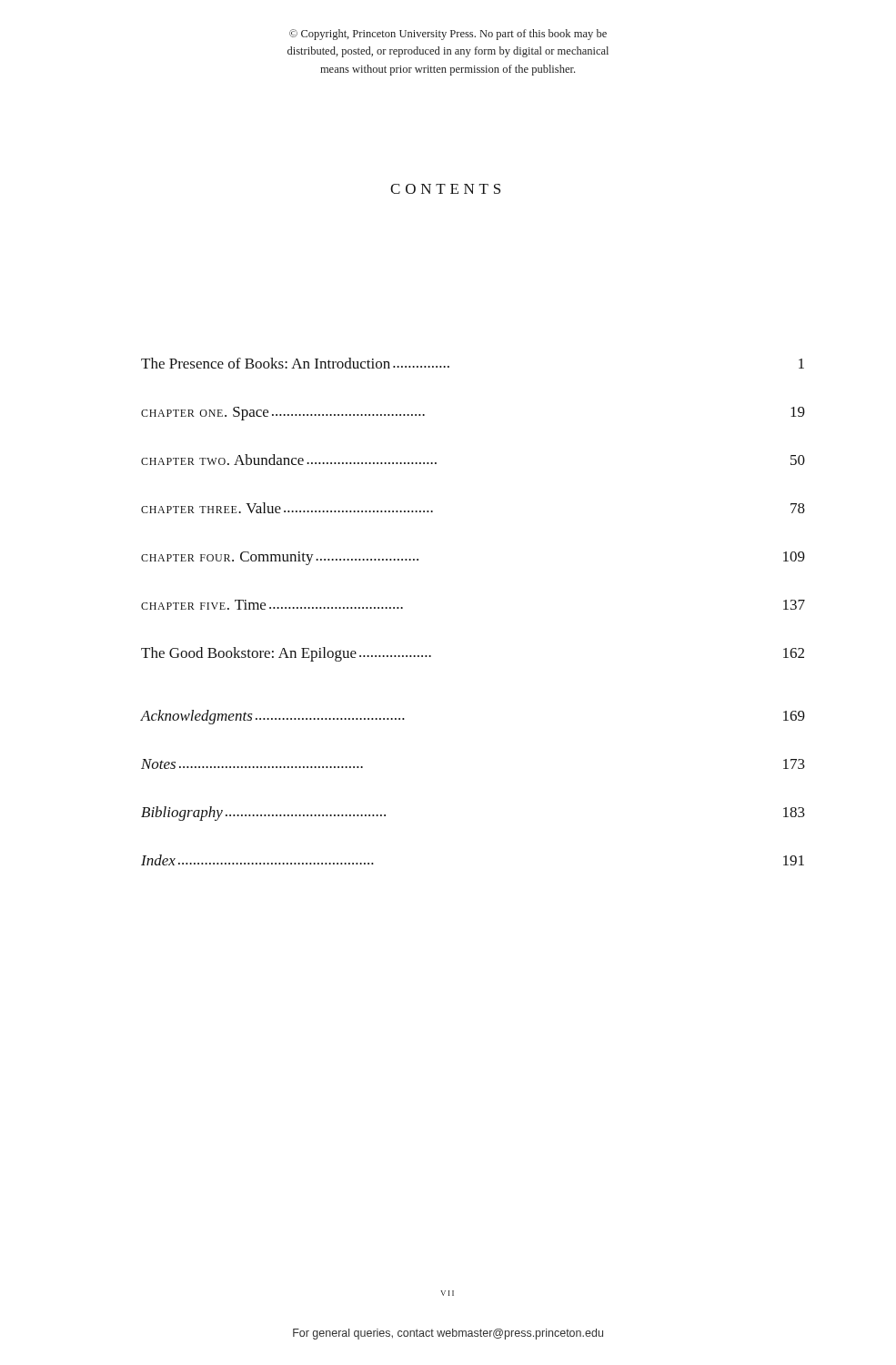
Task: Locate the region starting "chapter one. Space"
Action: [265, 413]
